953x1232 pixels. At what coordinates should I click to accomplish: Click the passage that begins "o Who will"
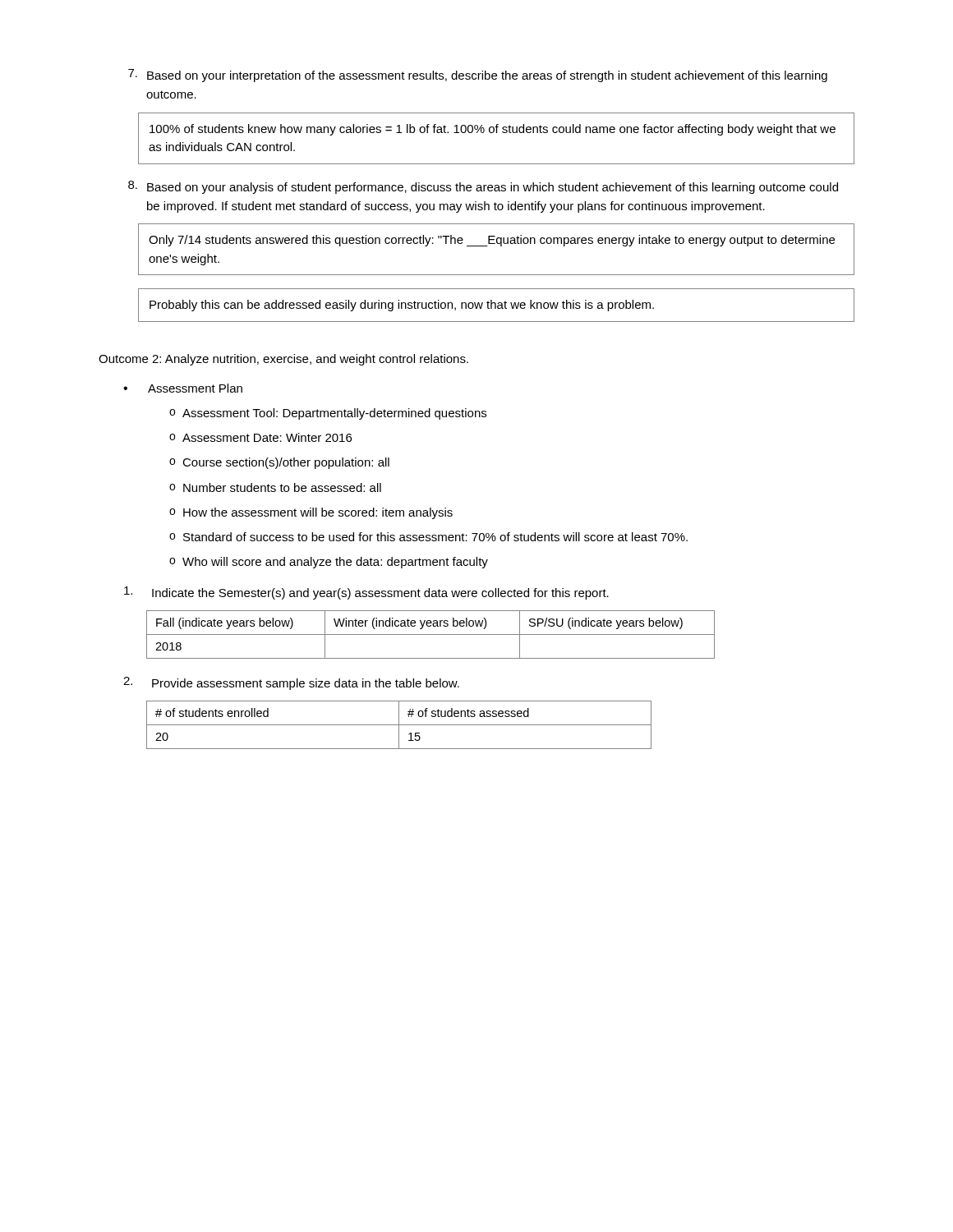329,563
